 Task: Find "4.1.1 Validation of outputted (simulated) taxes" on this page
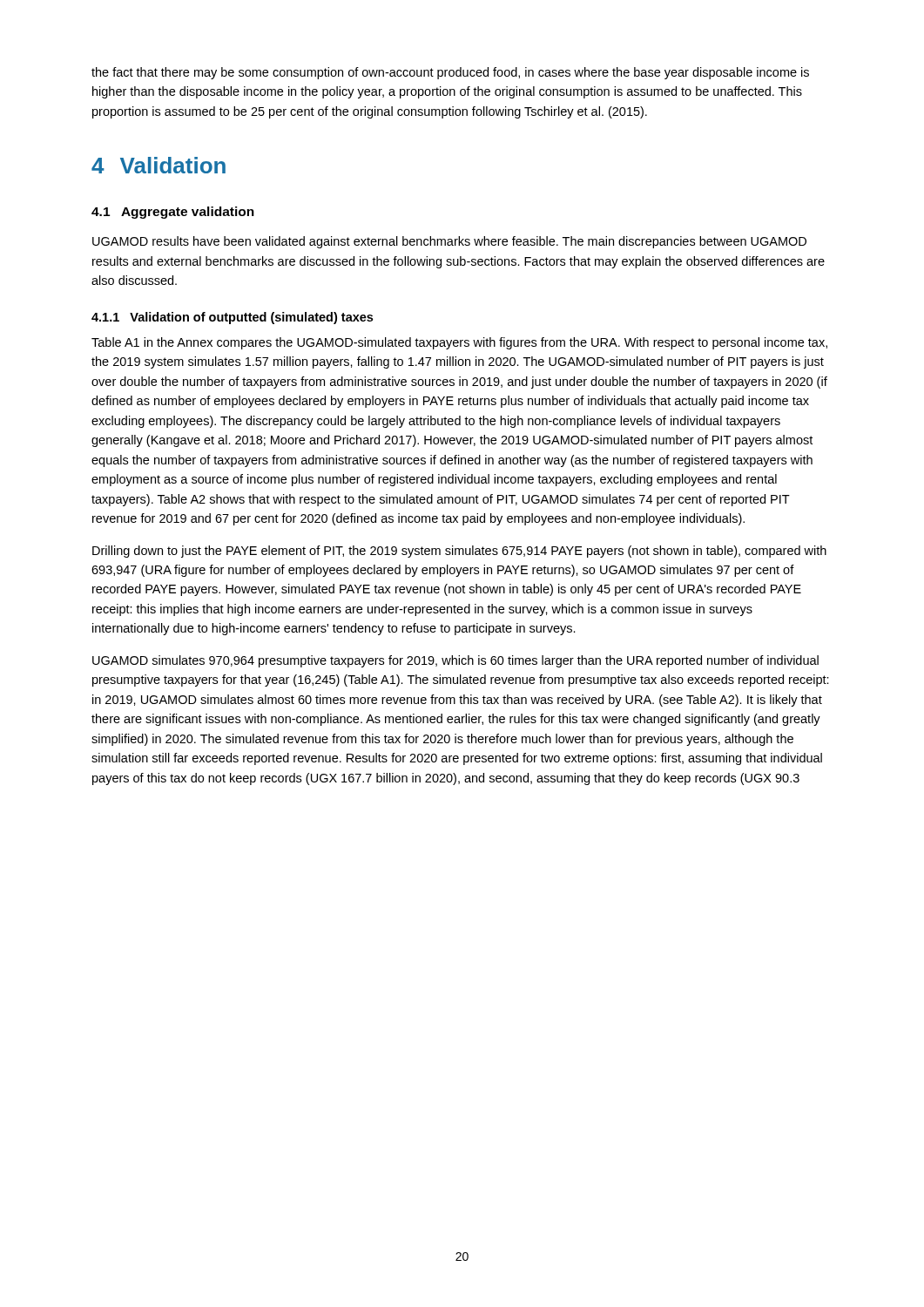pyautogui.click(x=232, y=318)
